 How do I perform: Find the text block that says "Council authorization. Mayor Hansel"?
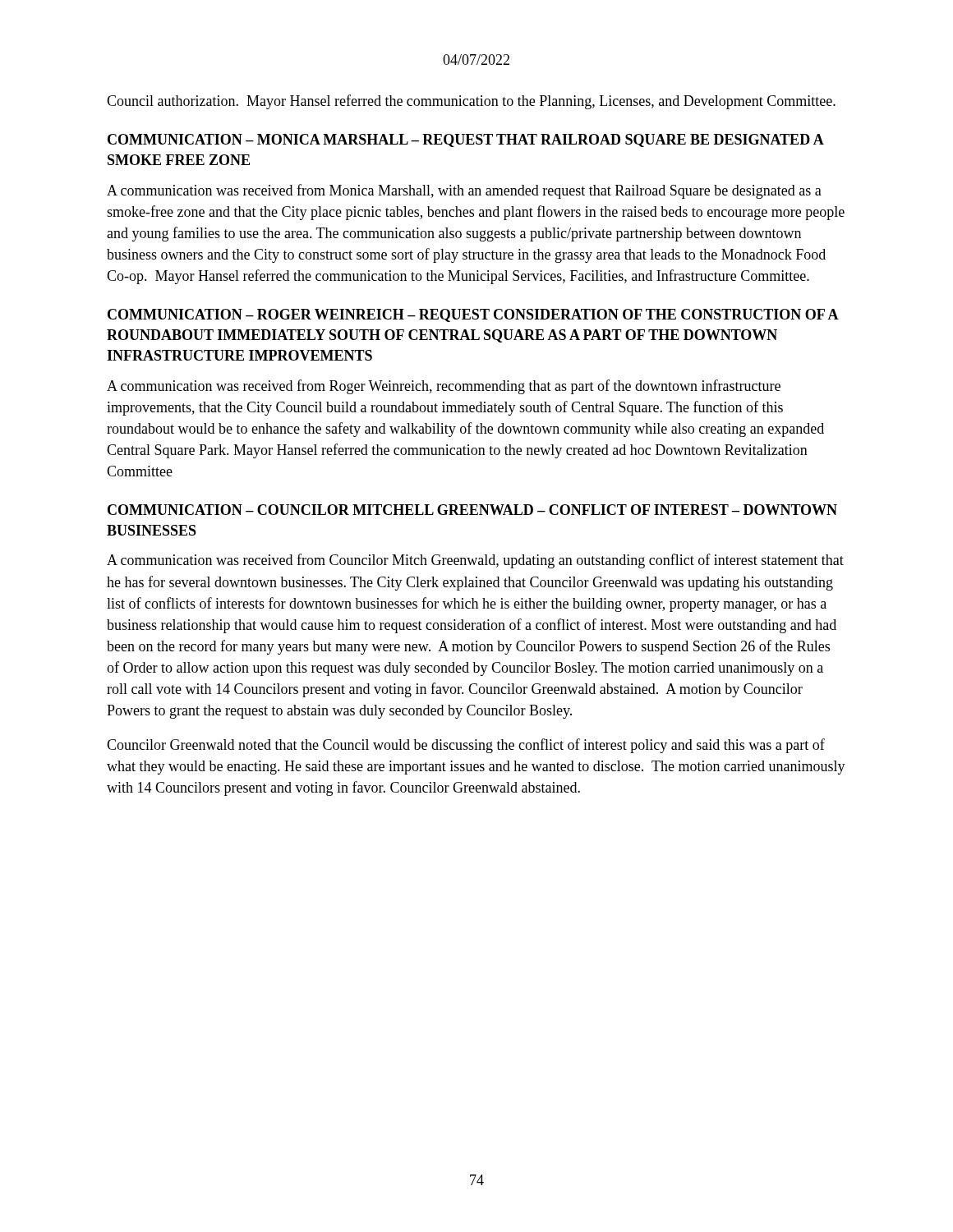point(471,101)
